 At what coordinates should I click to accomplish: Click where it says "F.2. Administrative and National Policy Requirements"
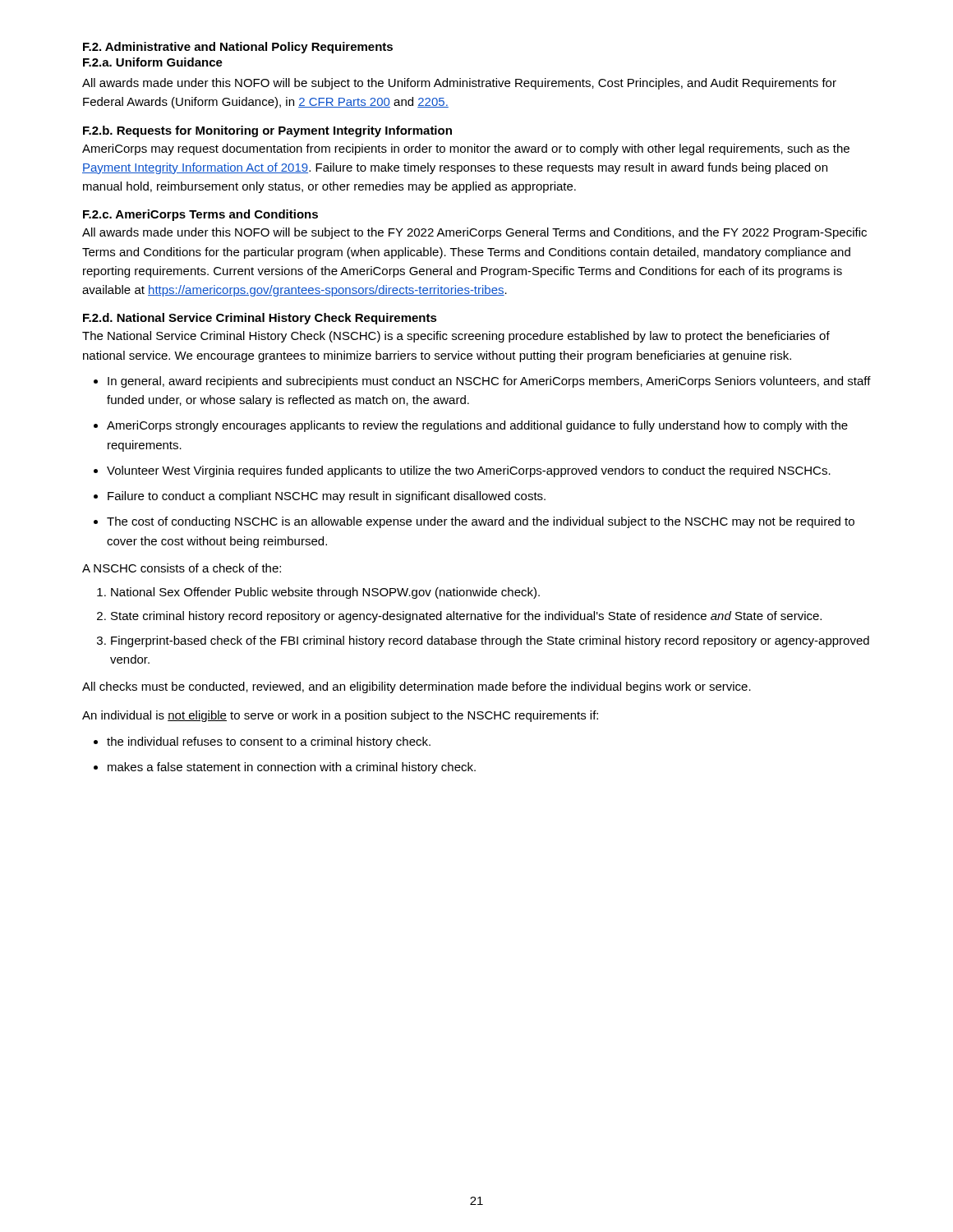coord(238,46)
